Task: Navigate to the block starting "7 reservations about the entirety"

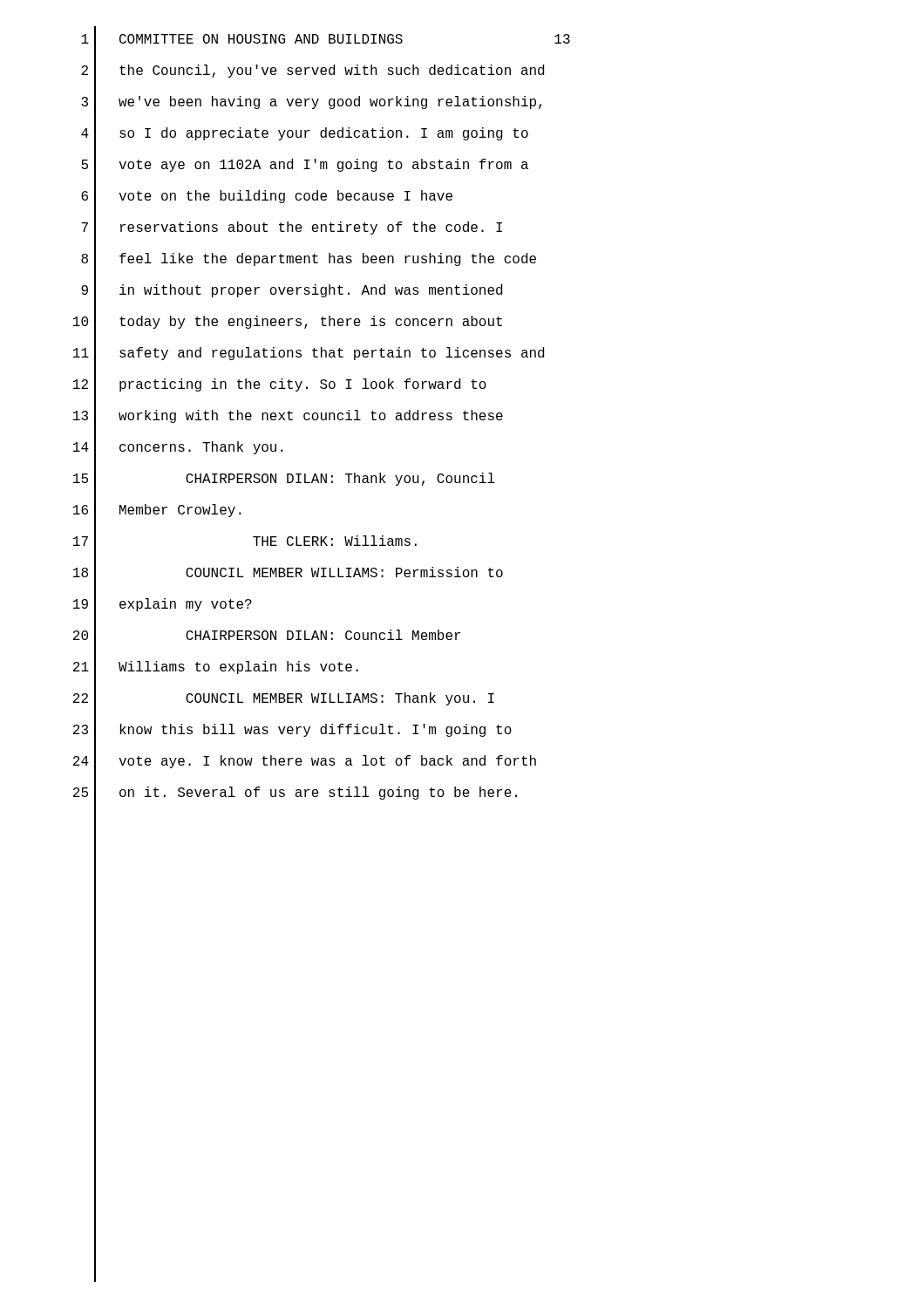Action: coord(471,229)
